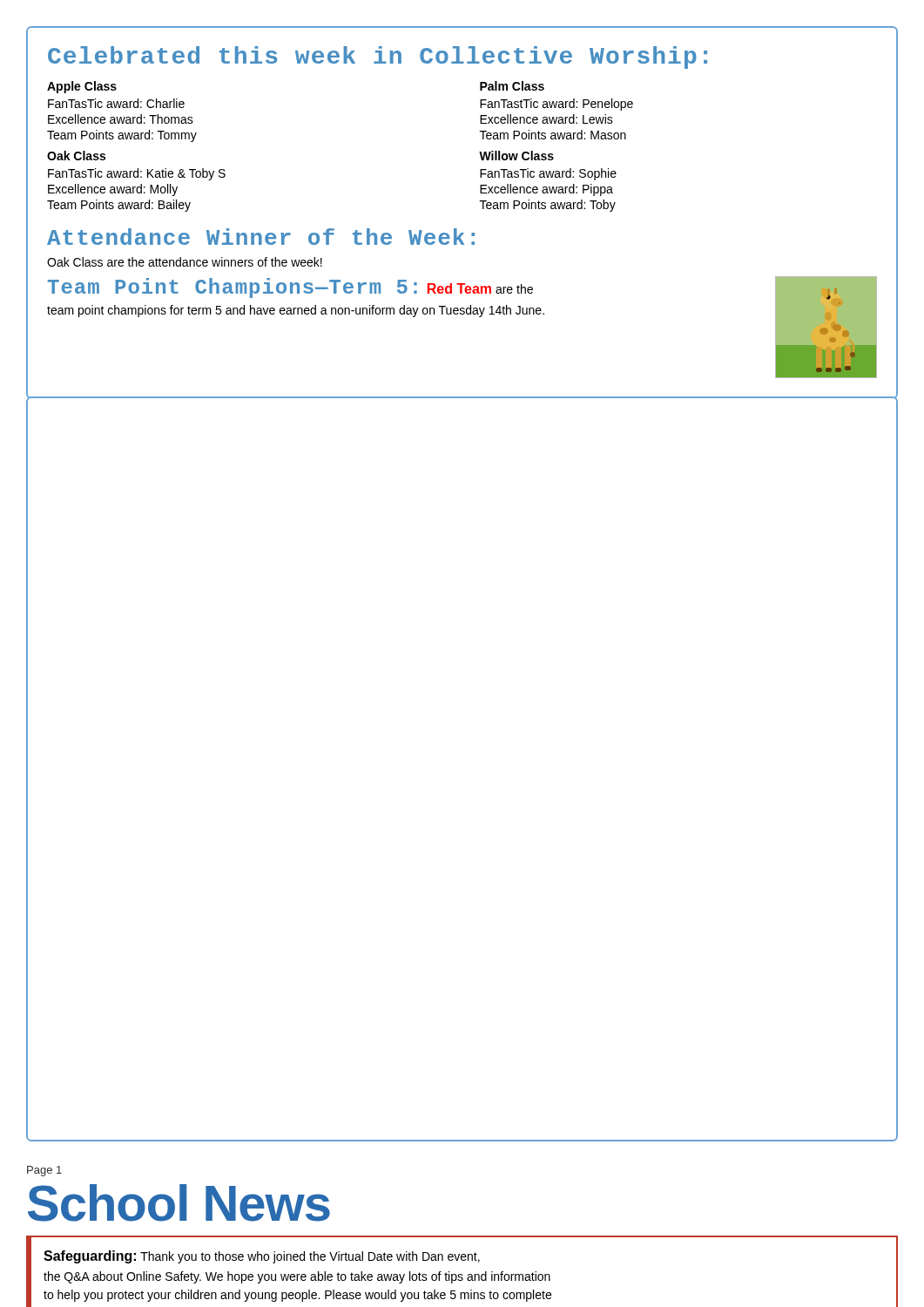
Task: Where does it say "Excellence award: Lewis"?
Action: point(546,119)
